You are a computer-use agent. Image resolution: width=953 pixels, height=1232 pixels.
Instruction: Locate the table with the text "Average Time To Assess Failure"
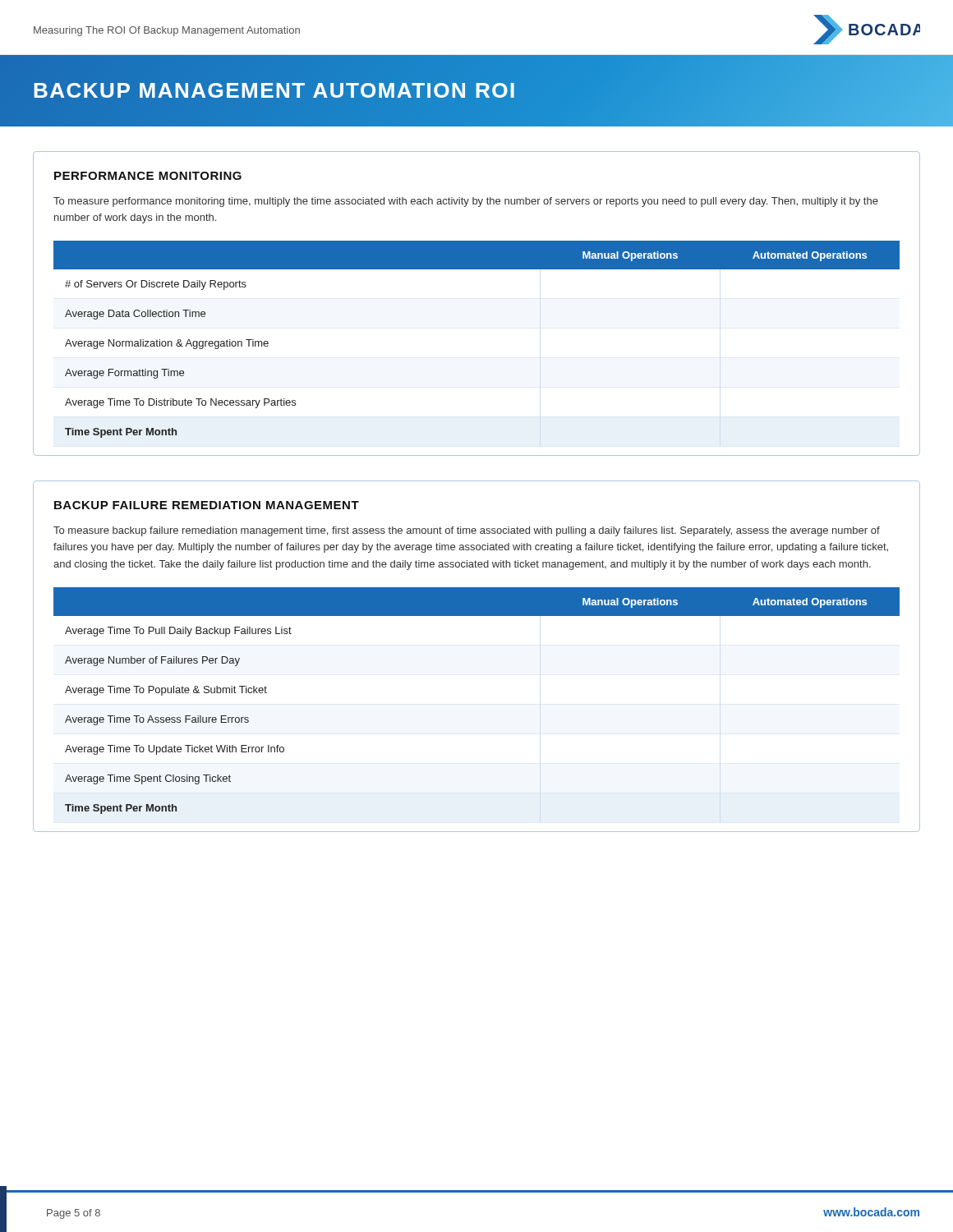coord(476,705)
